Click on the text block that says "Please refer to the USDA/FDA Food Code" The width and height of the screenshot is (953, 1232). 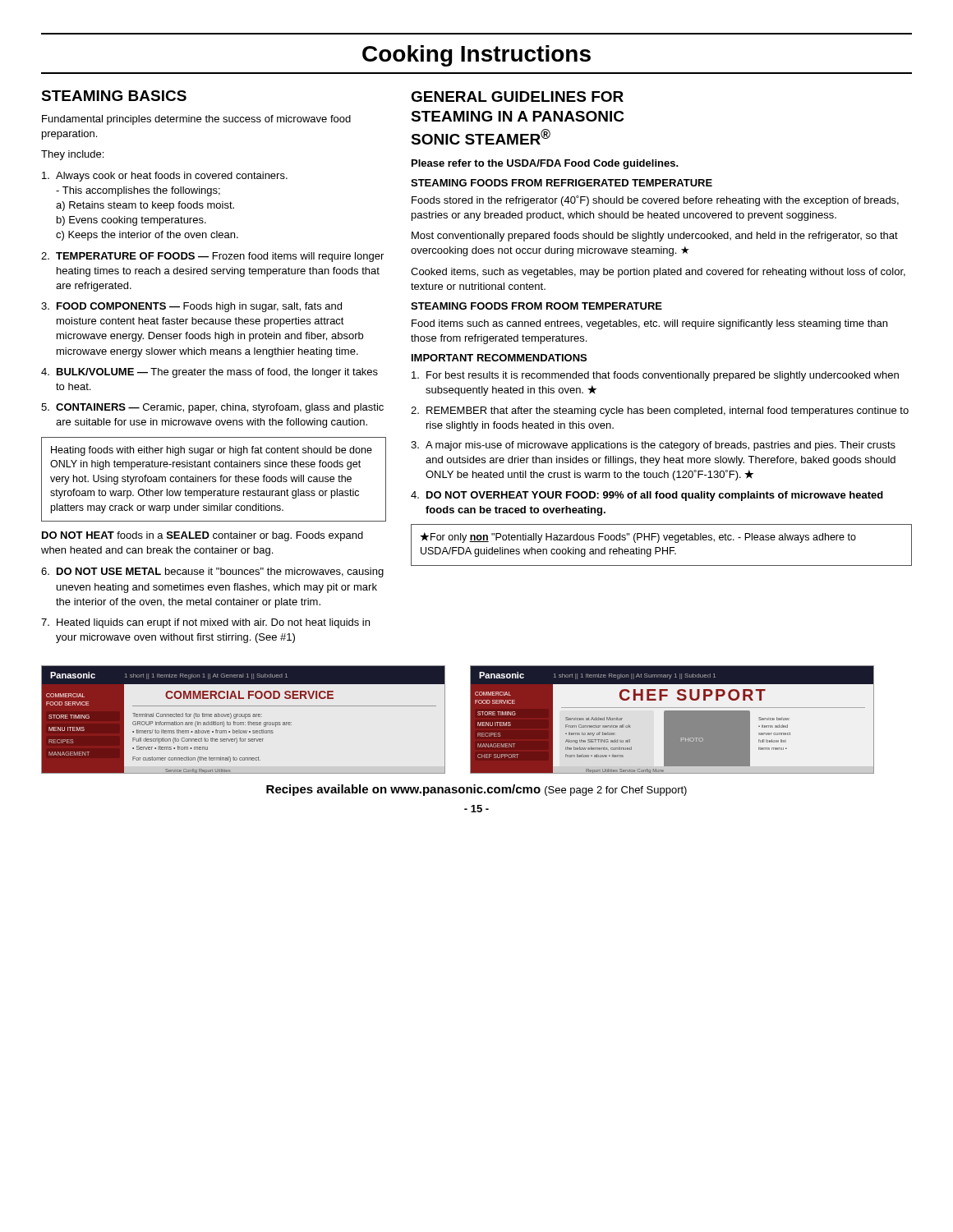(x=661, y=163)
